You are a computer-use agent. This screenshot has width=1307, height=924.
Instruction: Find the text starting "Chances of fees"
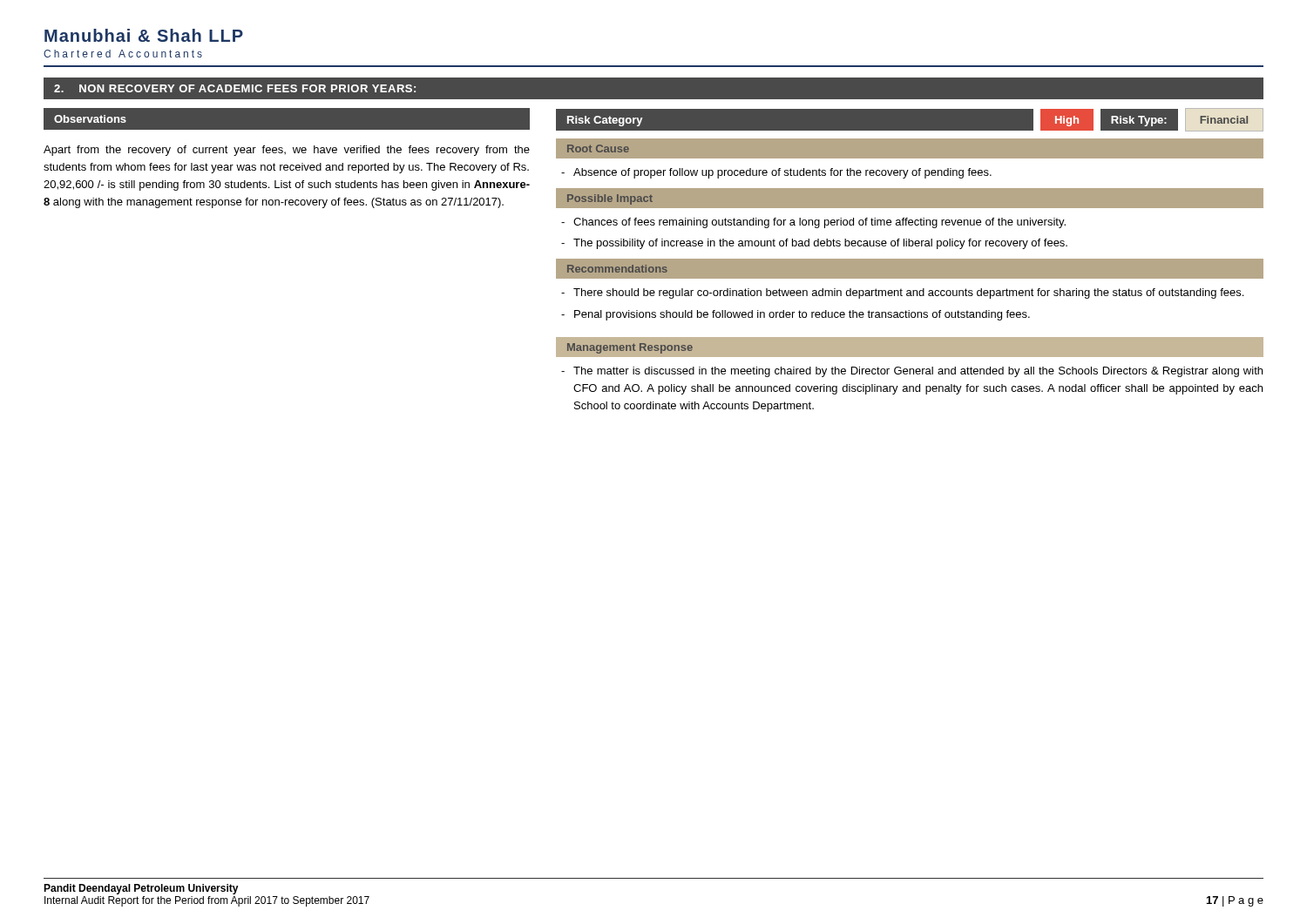910,222
